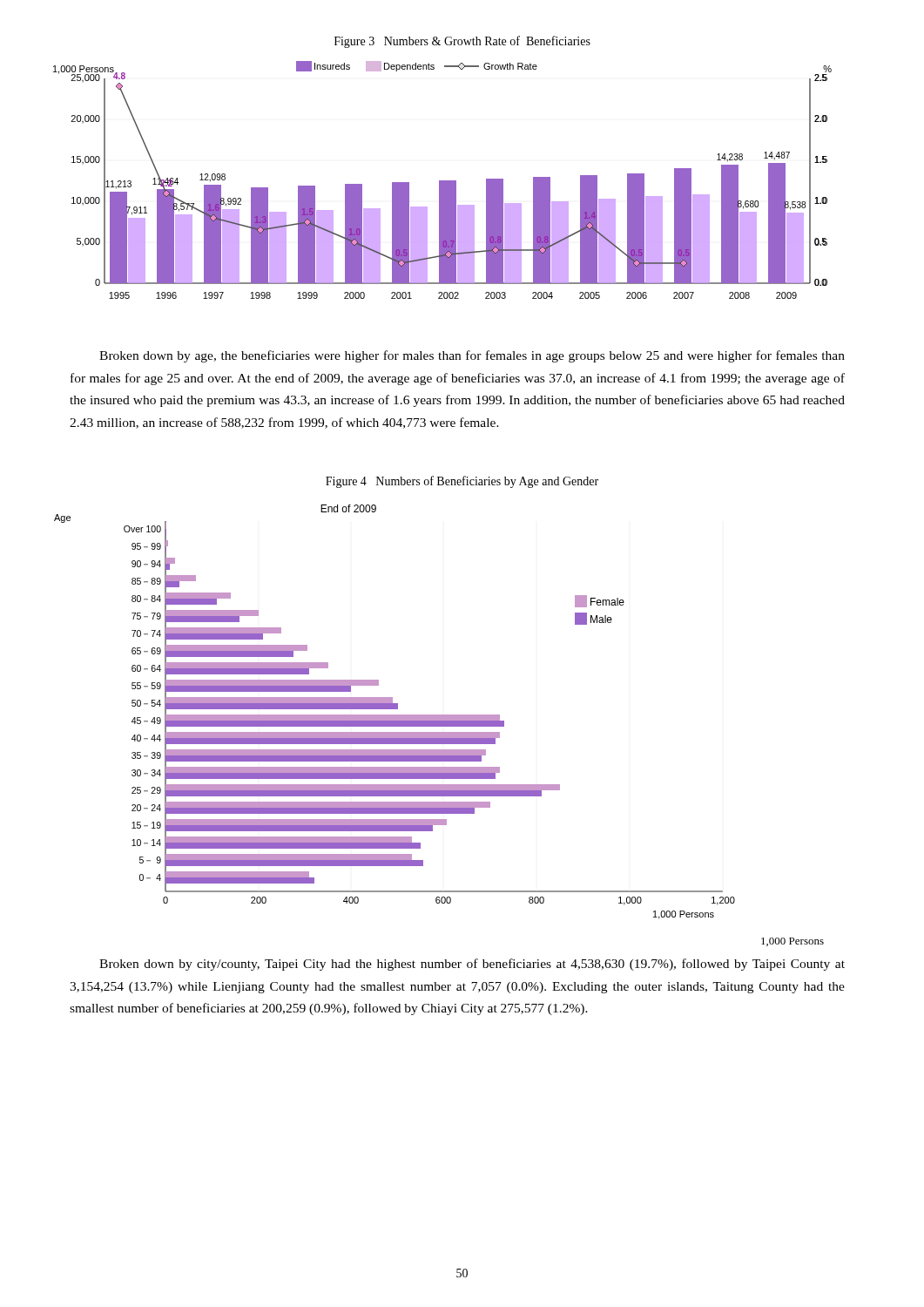Click the passage that begins "Broken down by age,"
The height and width of the screenshot is (1307, 924).
[x=457, y=389]
